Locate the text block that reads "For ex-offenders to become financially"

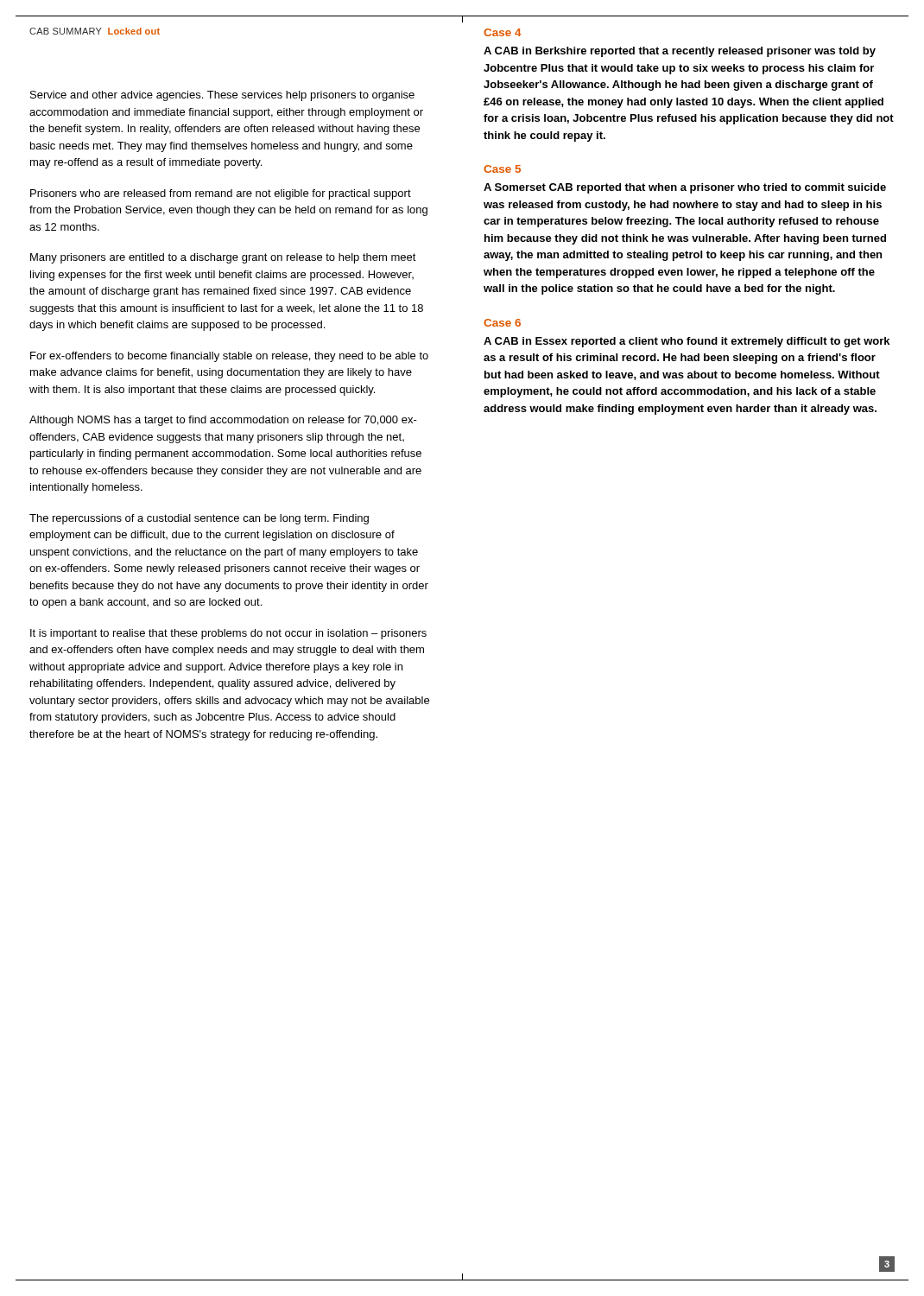click(230, 372)
